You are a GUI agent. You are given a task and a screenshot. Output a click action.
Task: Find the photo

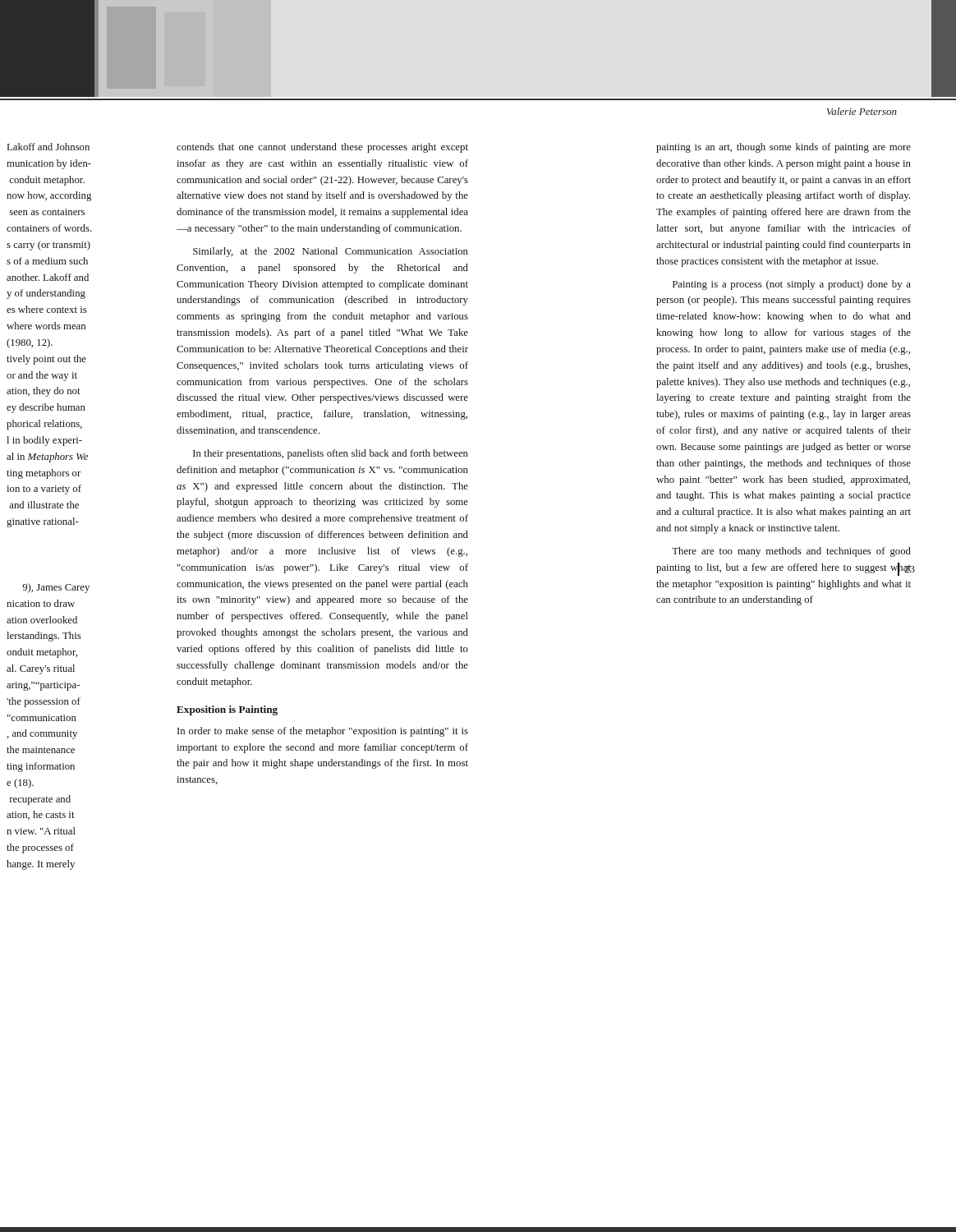click(x=478, y=50)
